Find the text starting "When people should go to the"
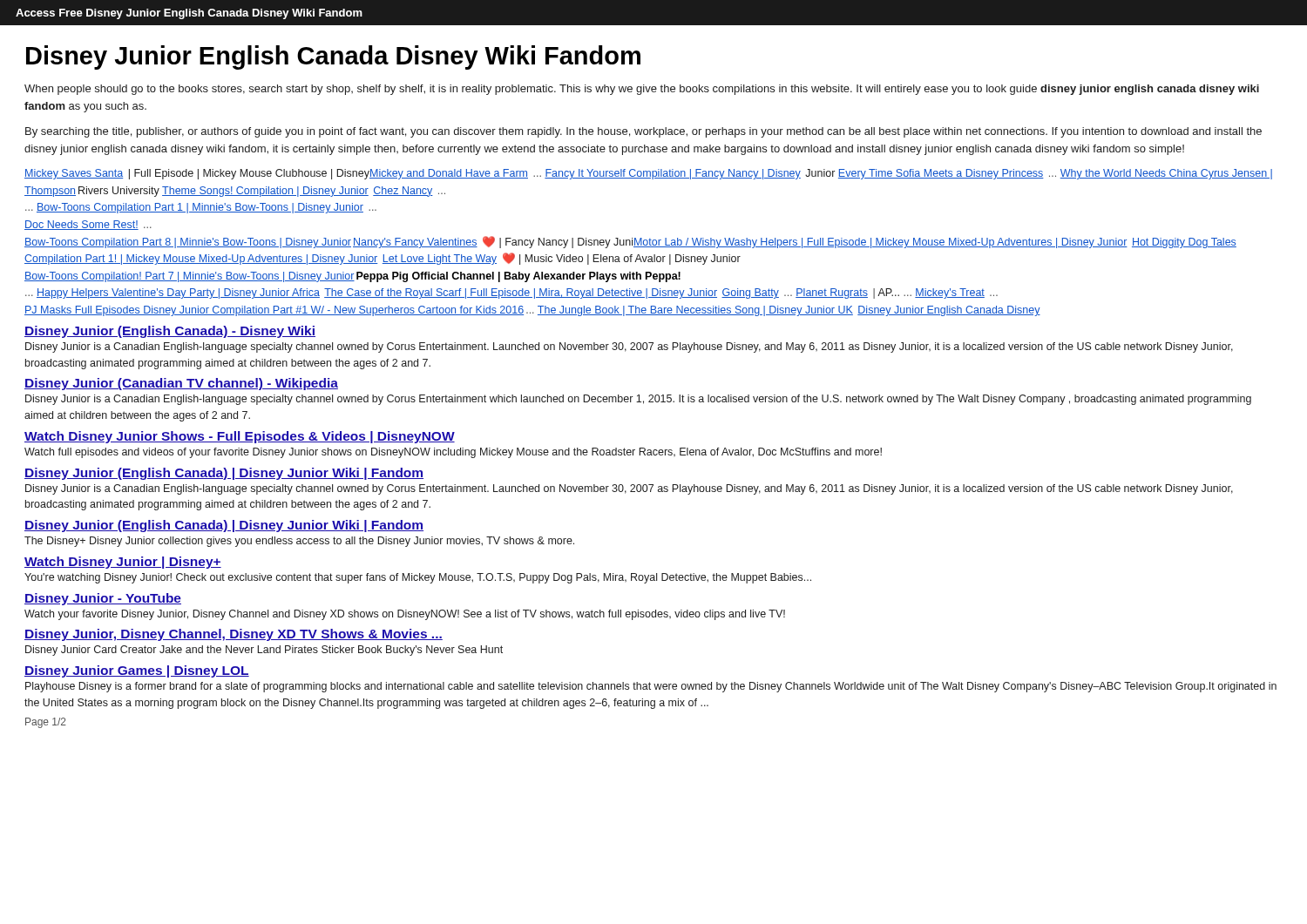This screenshot has width=1307, height=924. point(642,97)
